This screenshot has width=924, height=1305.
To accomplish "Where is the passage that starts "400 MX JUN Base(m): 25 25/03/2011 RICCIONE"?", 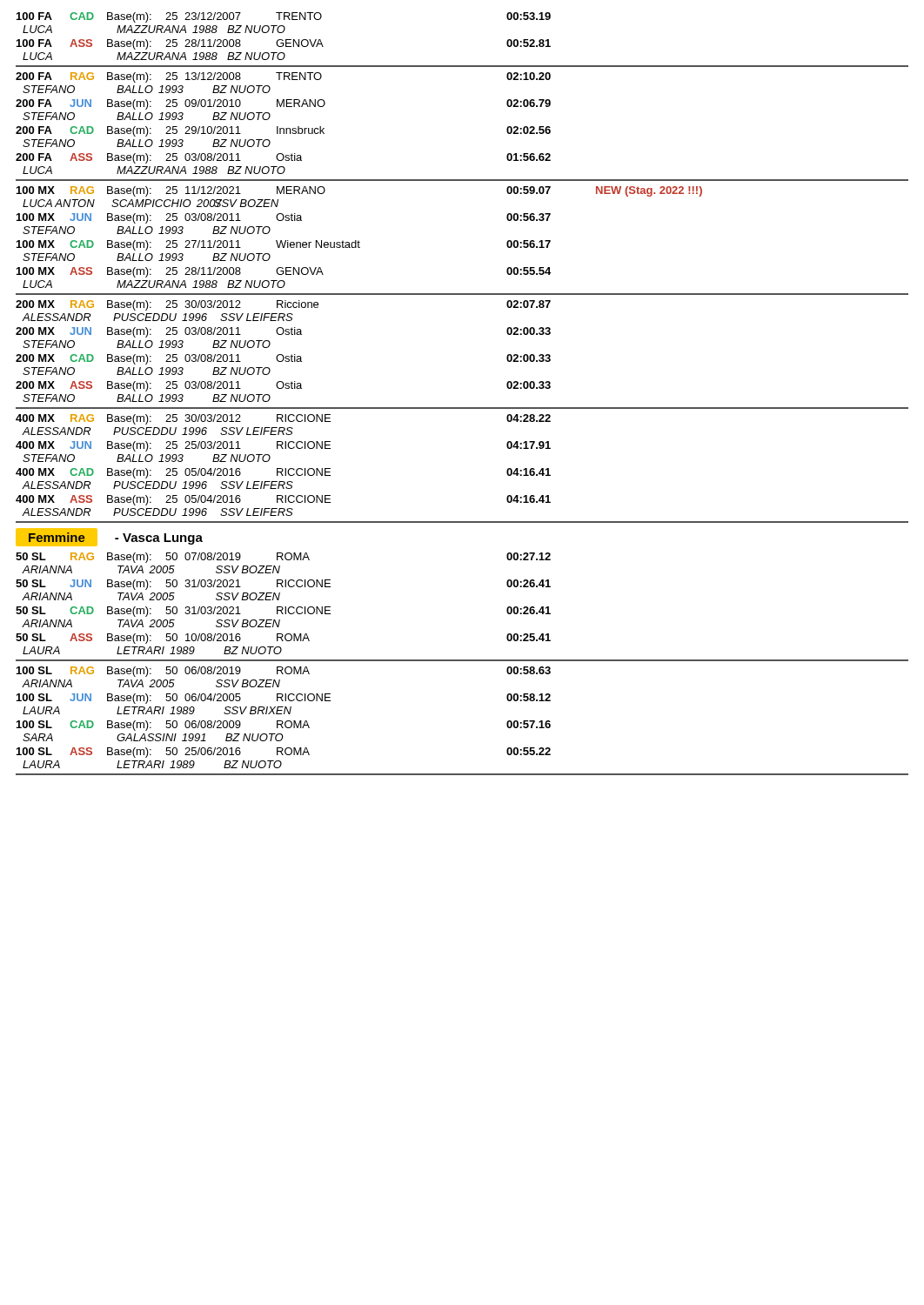I will tap(283, 446).
